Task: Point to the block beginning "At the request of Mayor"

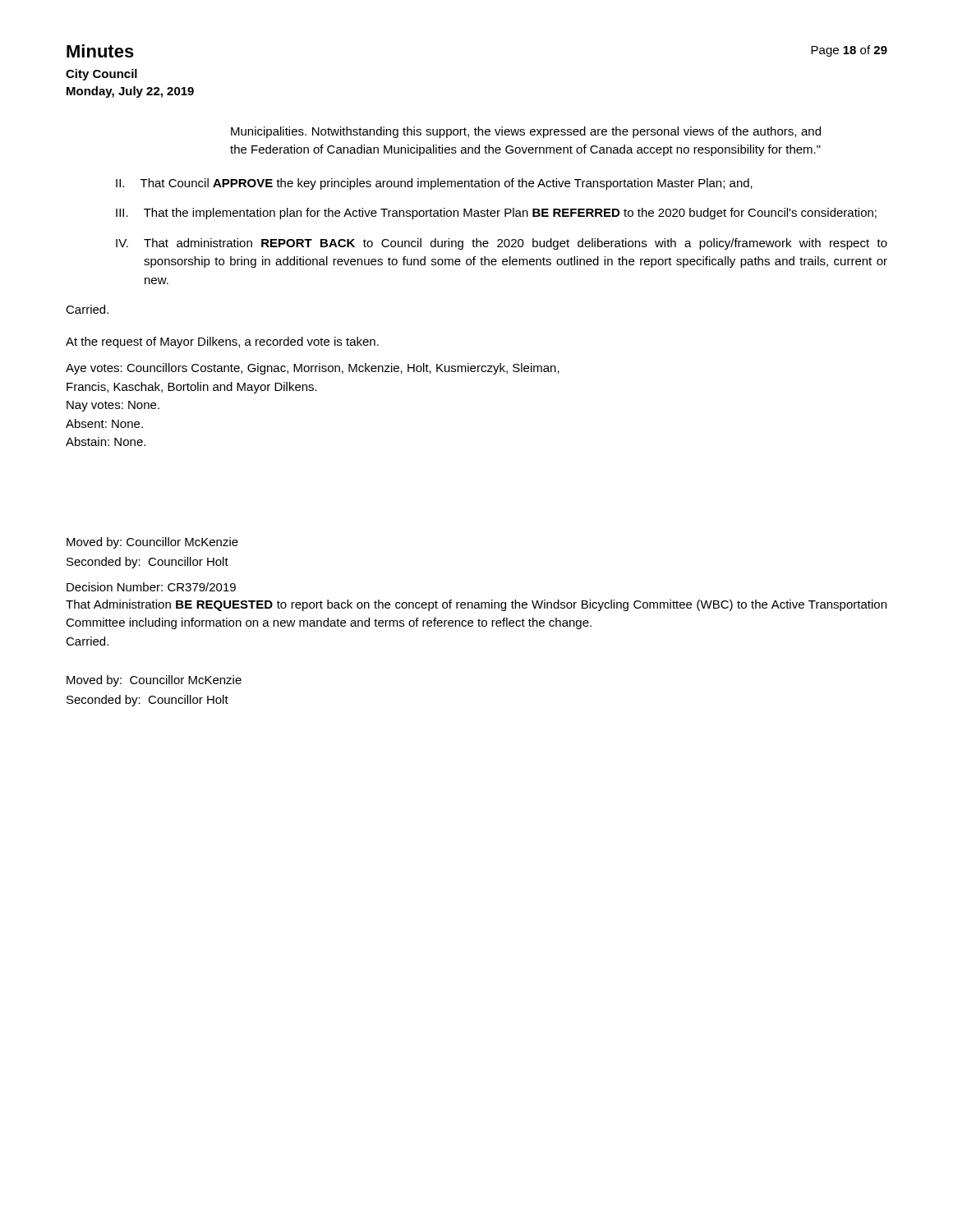Action: point(223,341)
